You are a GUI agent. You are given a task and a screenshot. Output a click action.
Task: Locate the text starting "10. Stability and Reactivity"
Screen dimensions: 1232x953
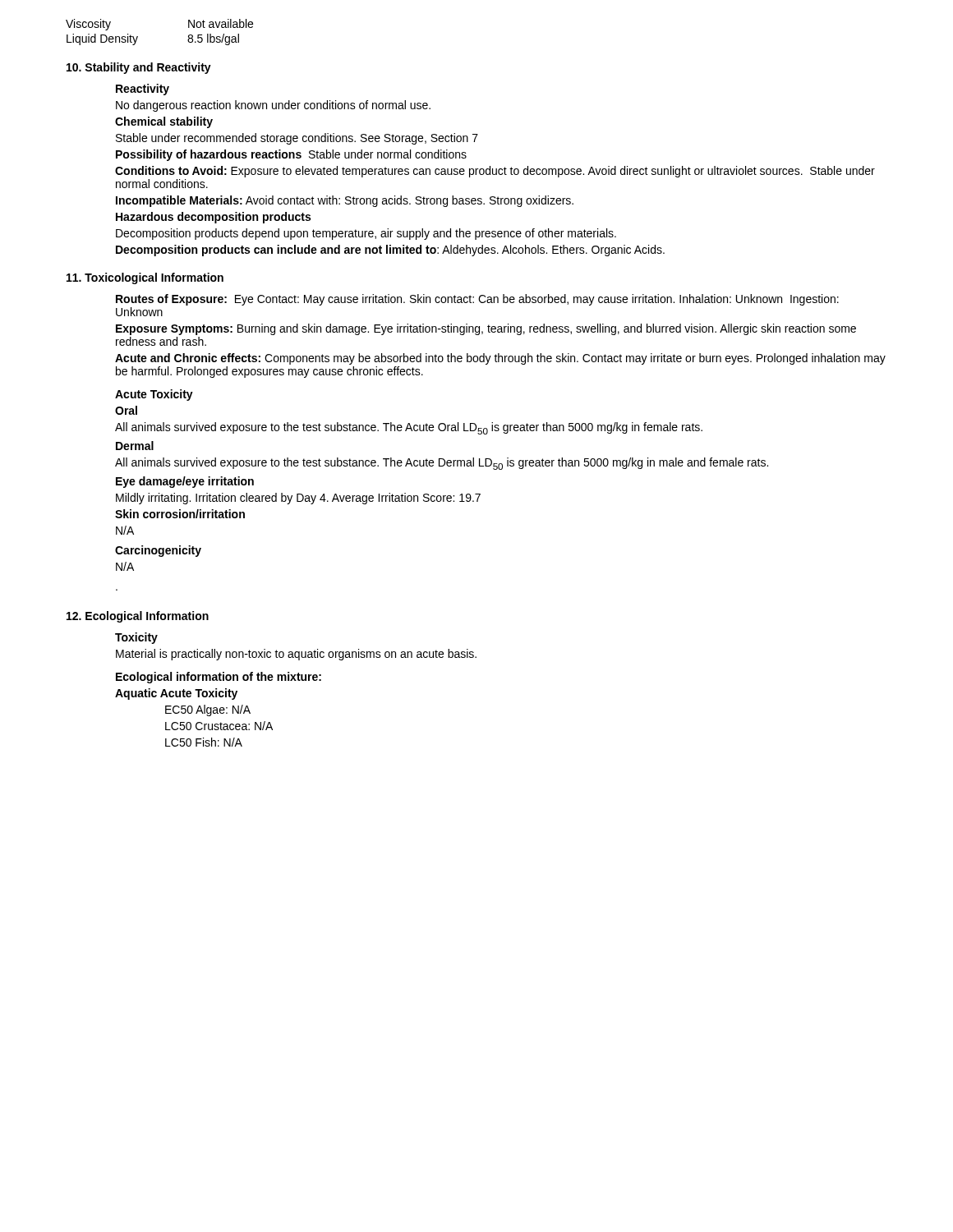tap(138, 67)
